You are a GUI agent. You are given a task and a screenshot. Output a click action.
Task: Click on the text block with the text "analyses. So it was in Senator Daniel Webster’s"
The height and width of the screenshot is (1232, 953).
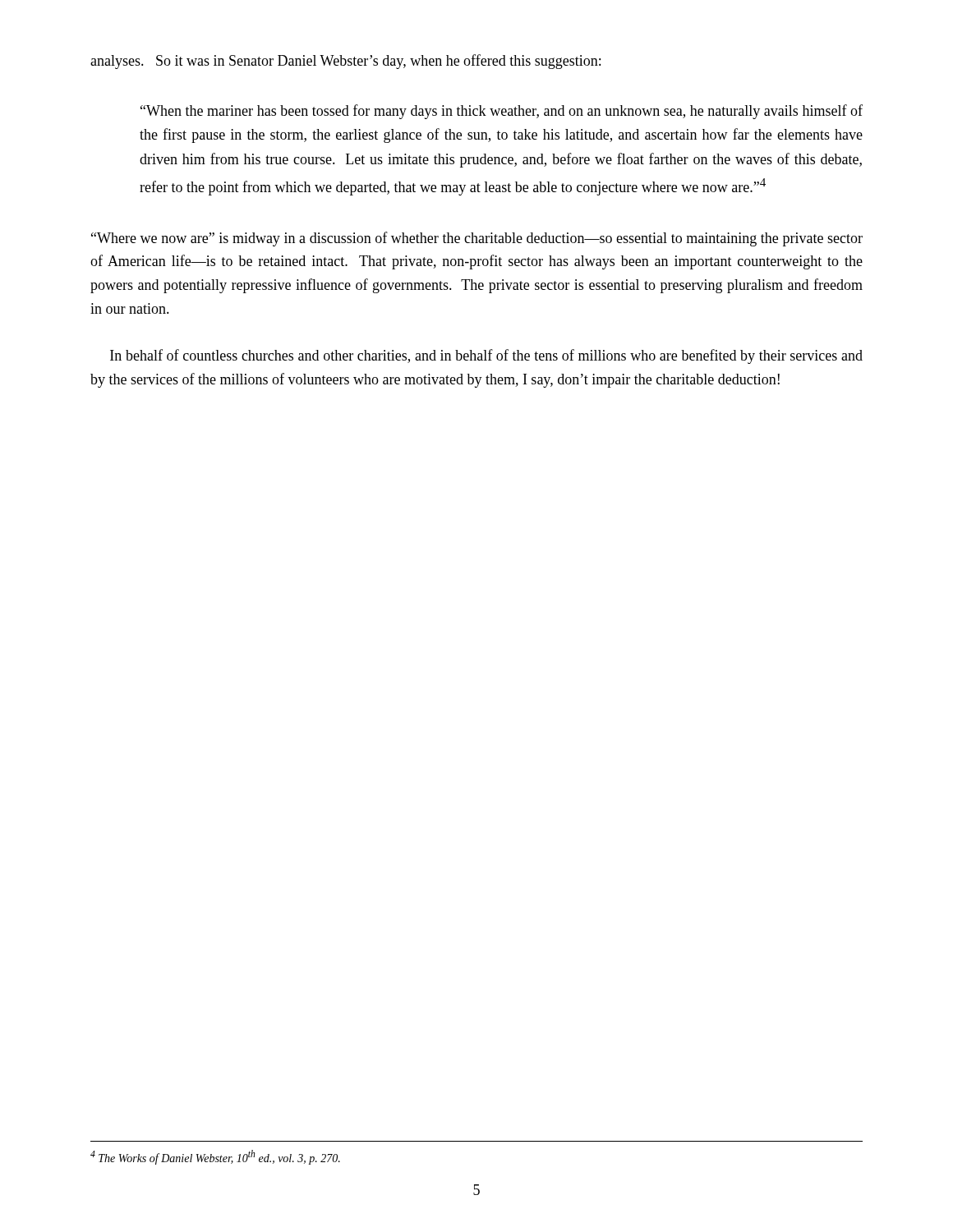point(476,61)
